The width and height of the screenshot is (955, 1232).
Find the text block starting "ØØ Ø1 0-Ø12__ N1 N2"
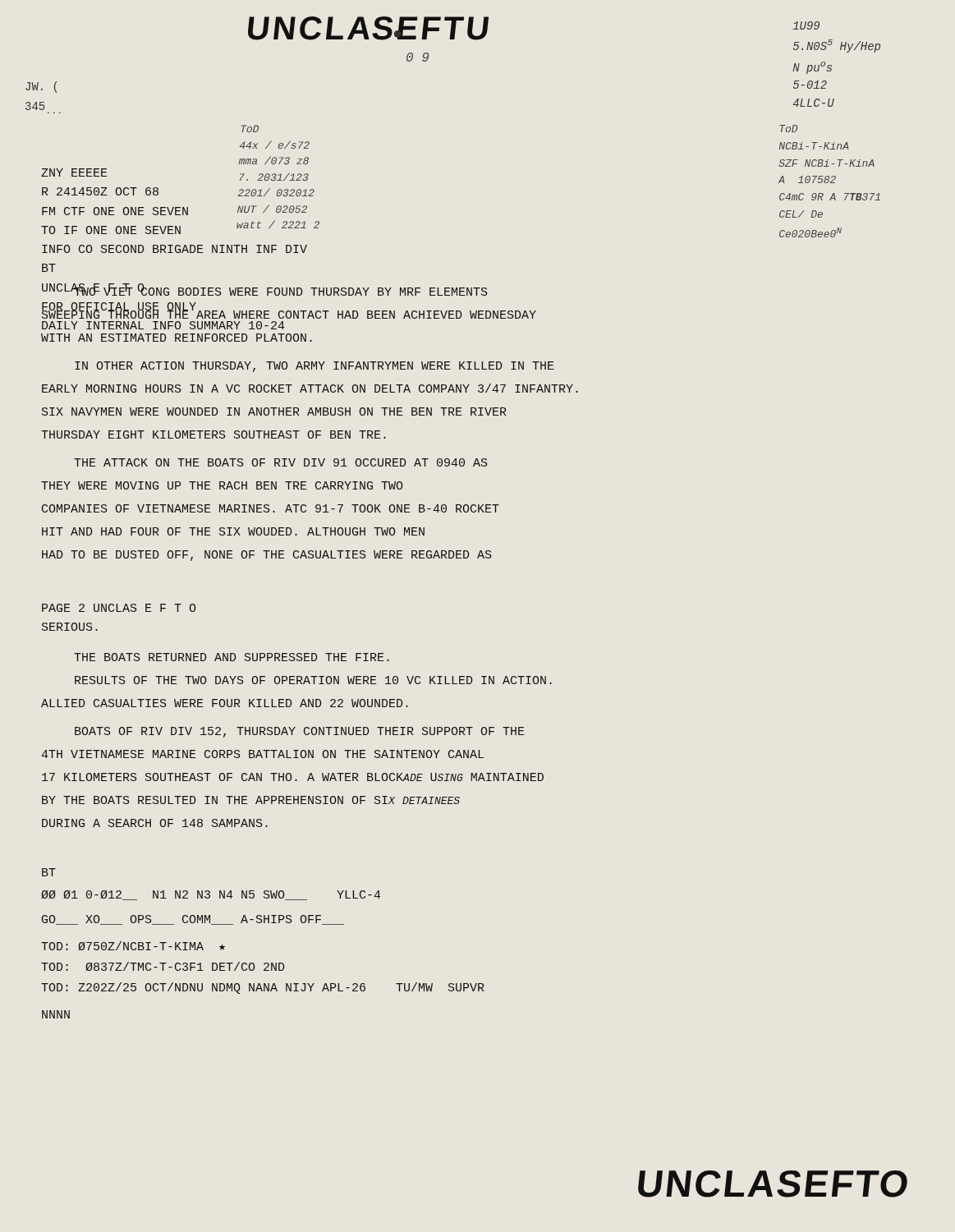[x=211, y=896]
